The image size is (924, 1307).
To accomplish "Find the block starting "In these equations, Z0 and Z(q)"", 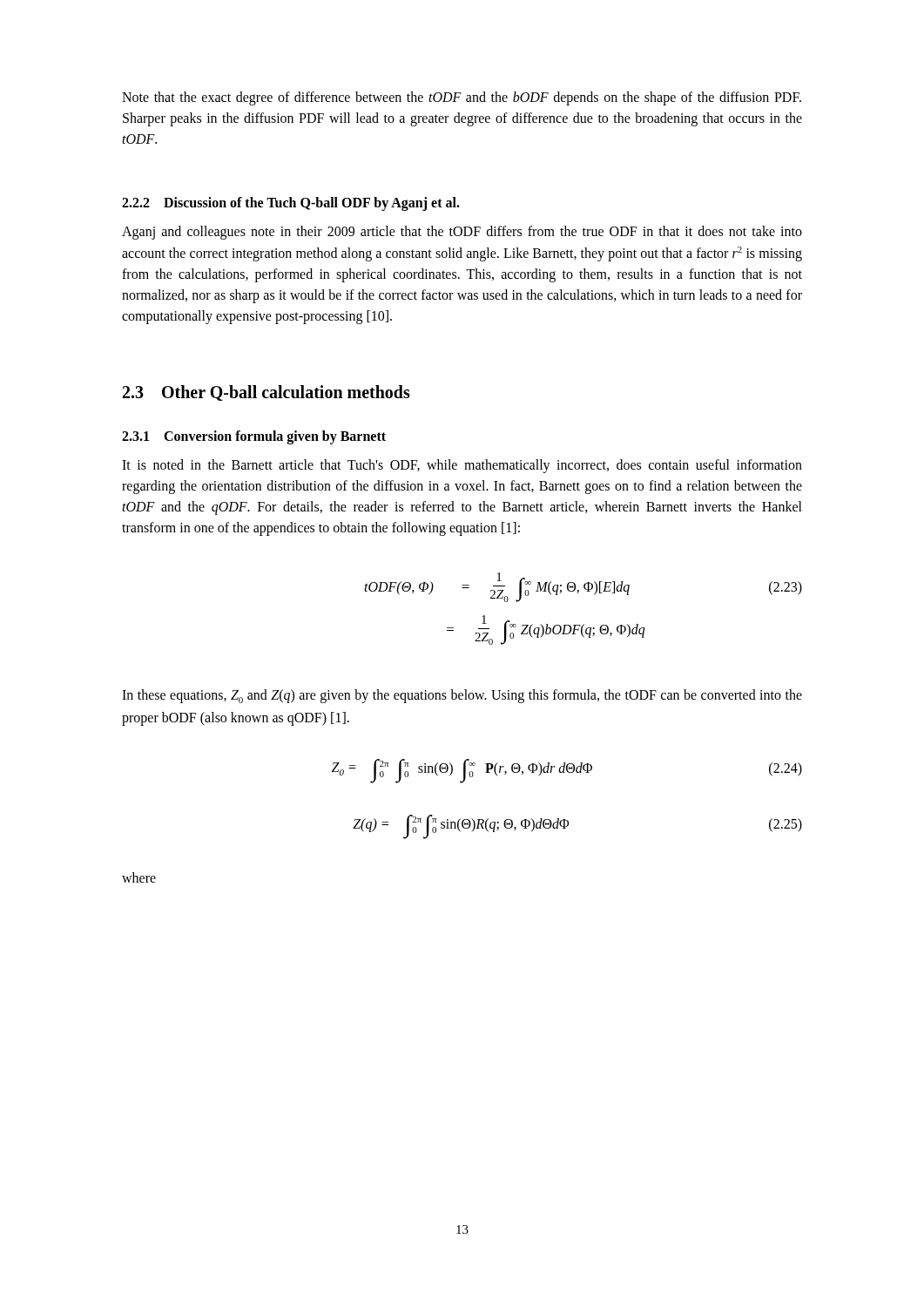I will (x=462, y=706).
